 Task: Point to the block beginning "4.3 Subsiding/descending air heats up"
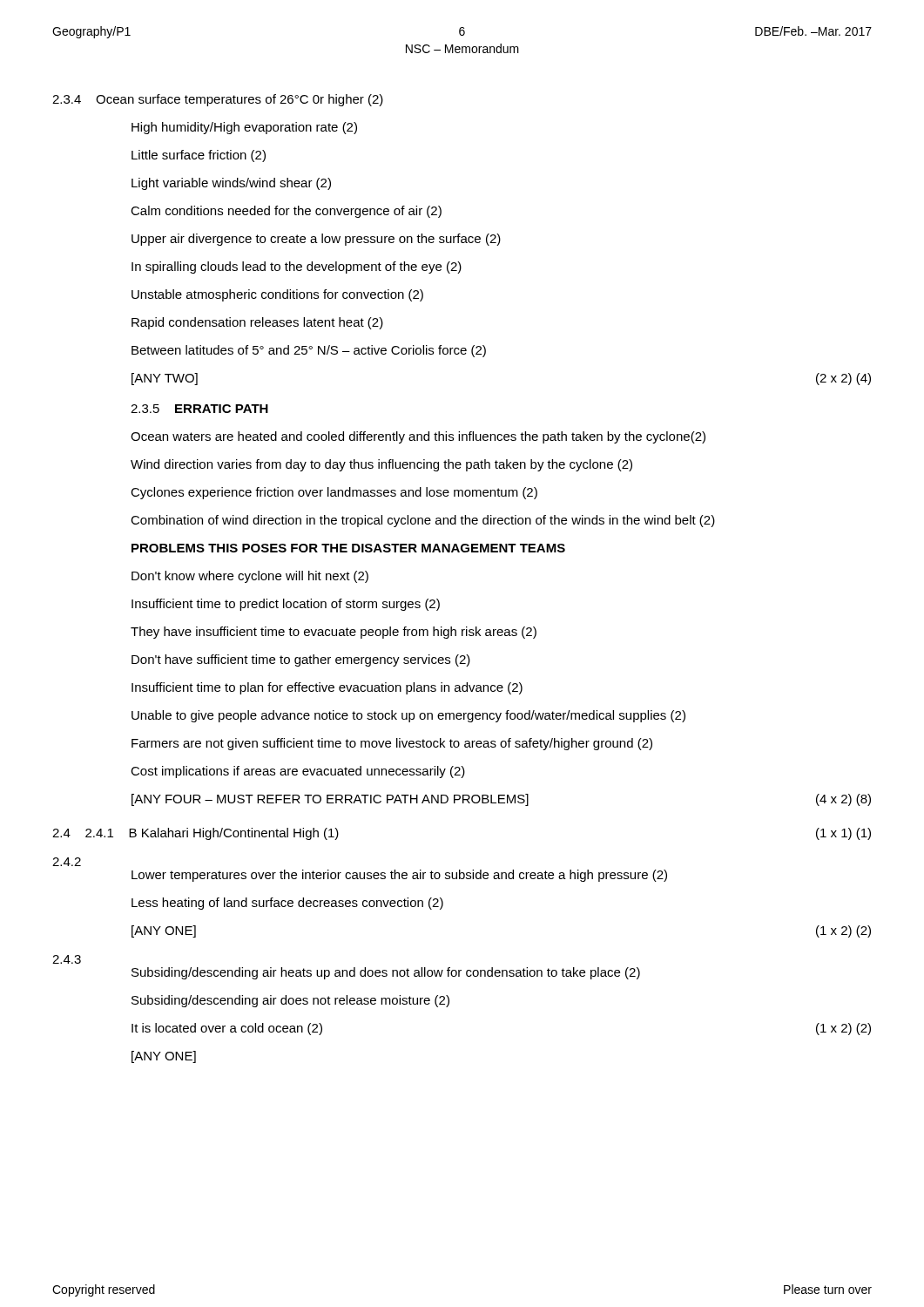[67, 959]
